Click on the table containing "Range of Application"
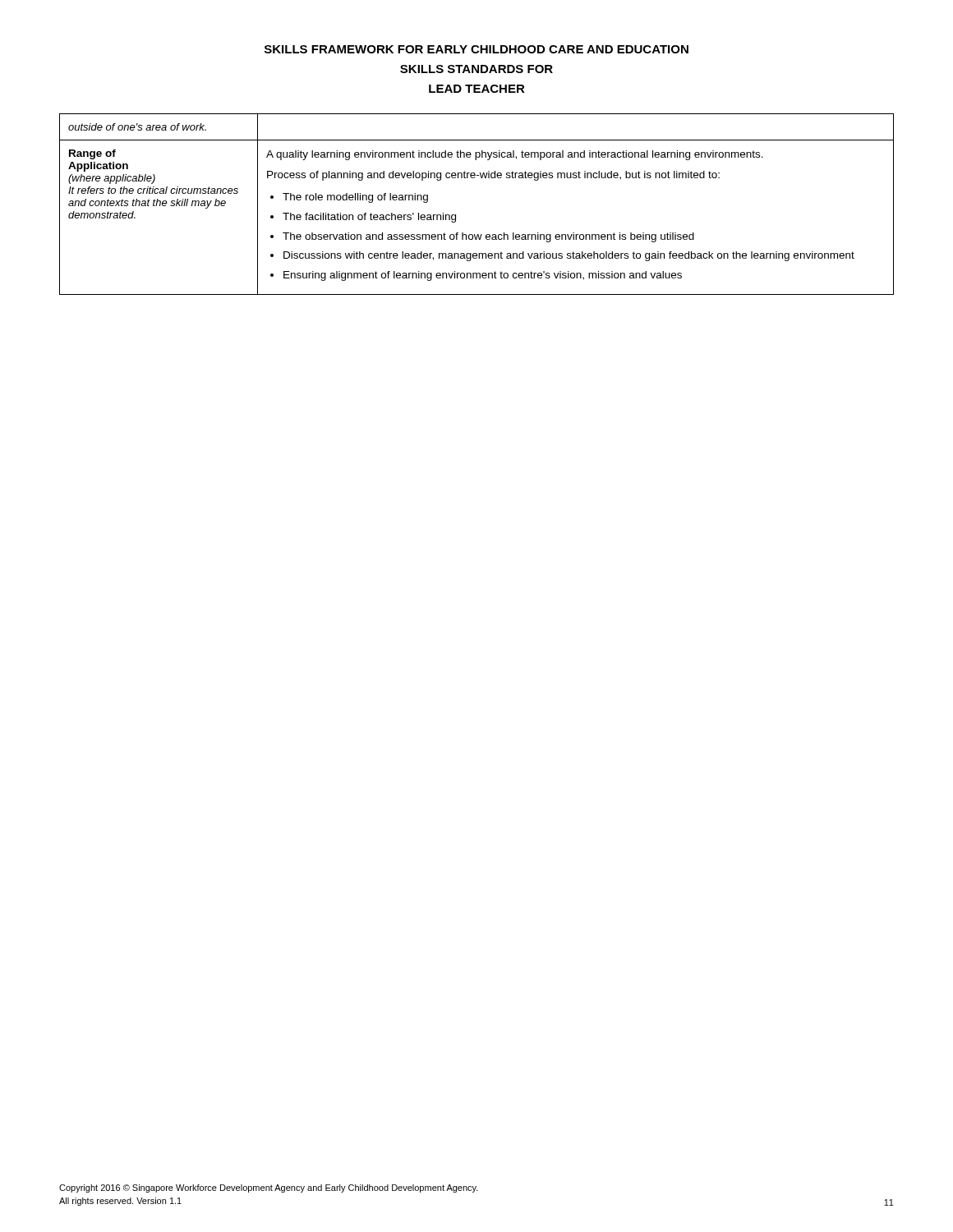Image resolution: width=953 pixels, height=1232 pixels. [476, 204]
